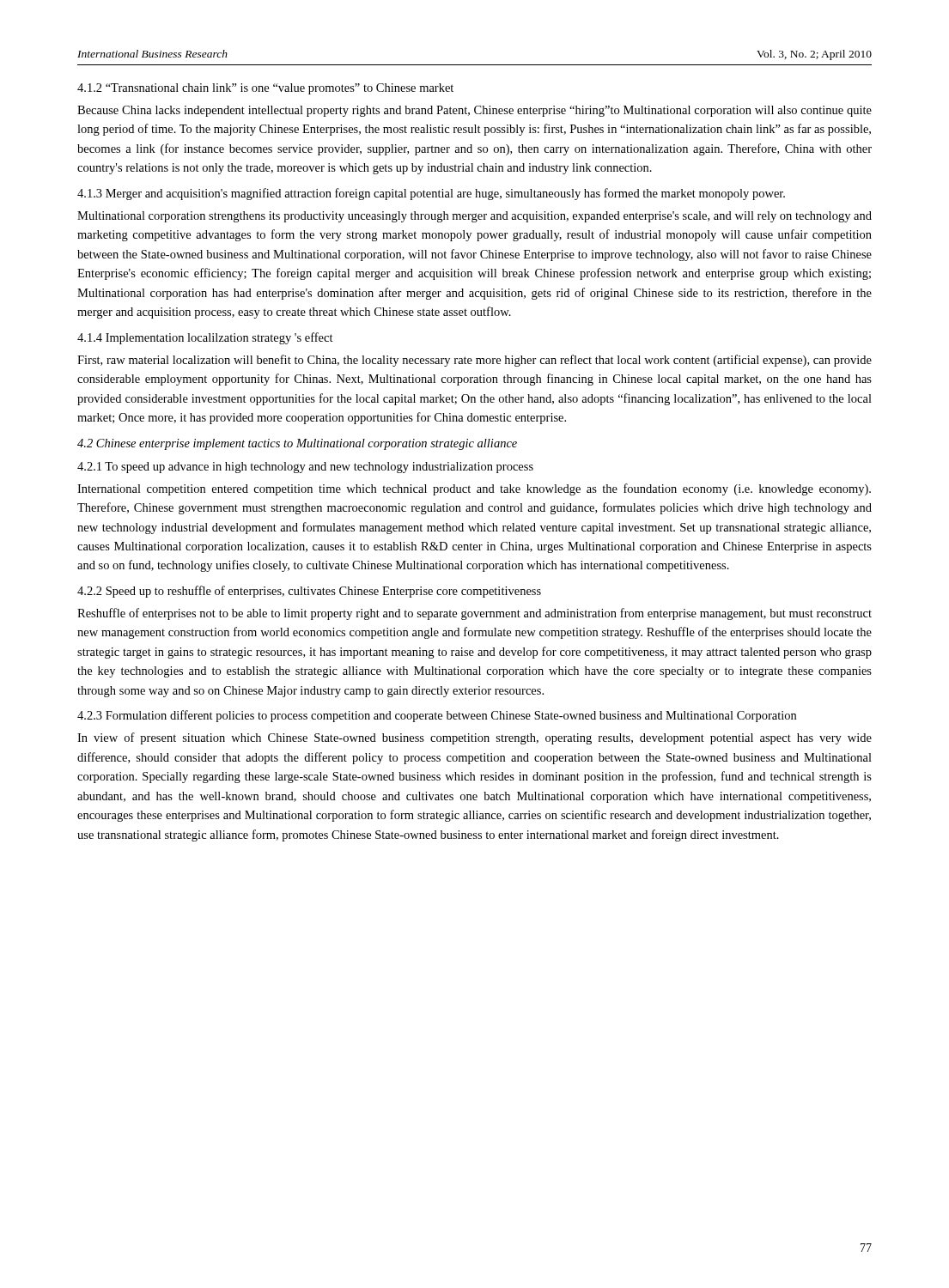Select the passage starting "4.2.1 To speed up advance in high"
Viewport: 949px width, 1288px height.
click(x=305, y=466)
